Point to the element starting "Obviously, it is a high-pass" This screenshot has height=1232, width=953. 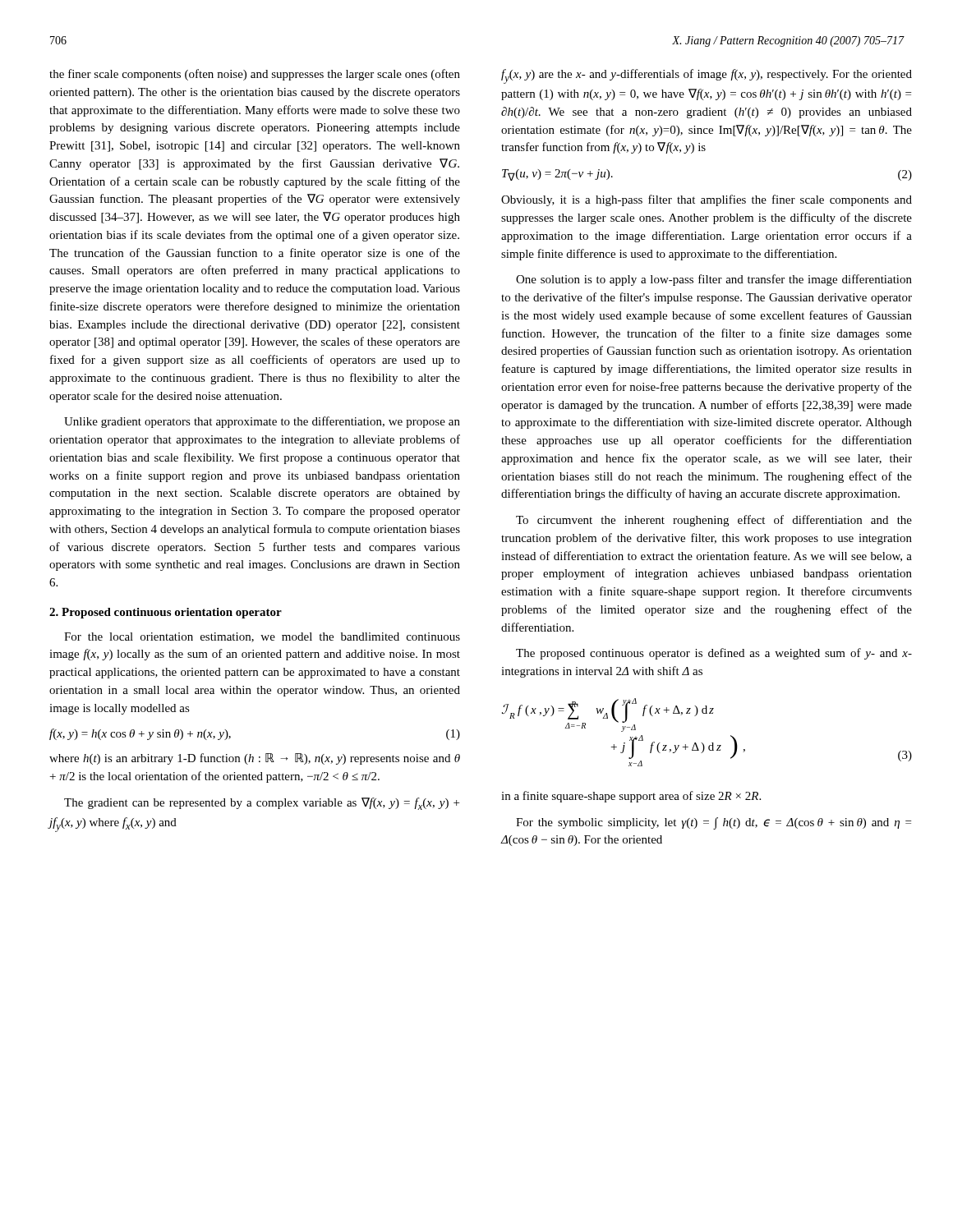point(707,436)
